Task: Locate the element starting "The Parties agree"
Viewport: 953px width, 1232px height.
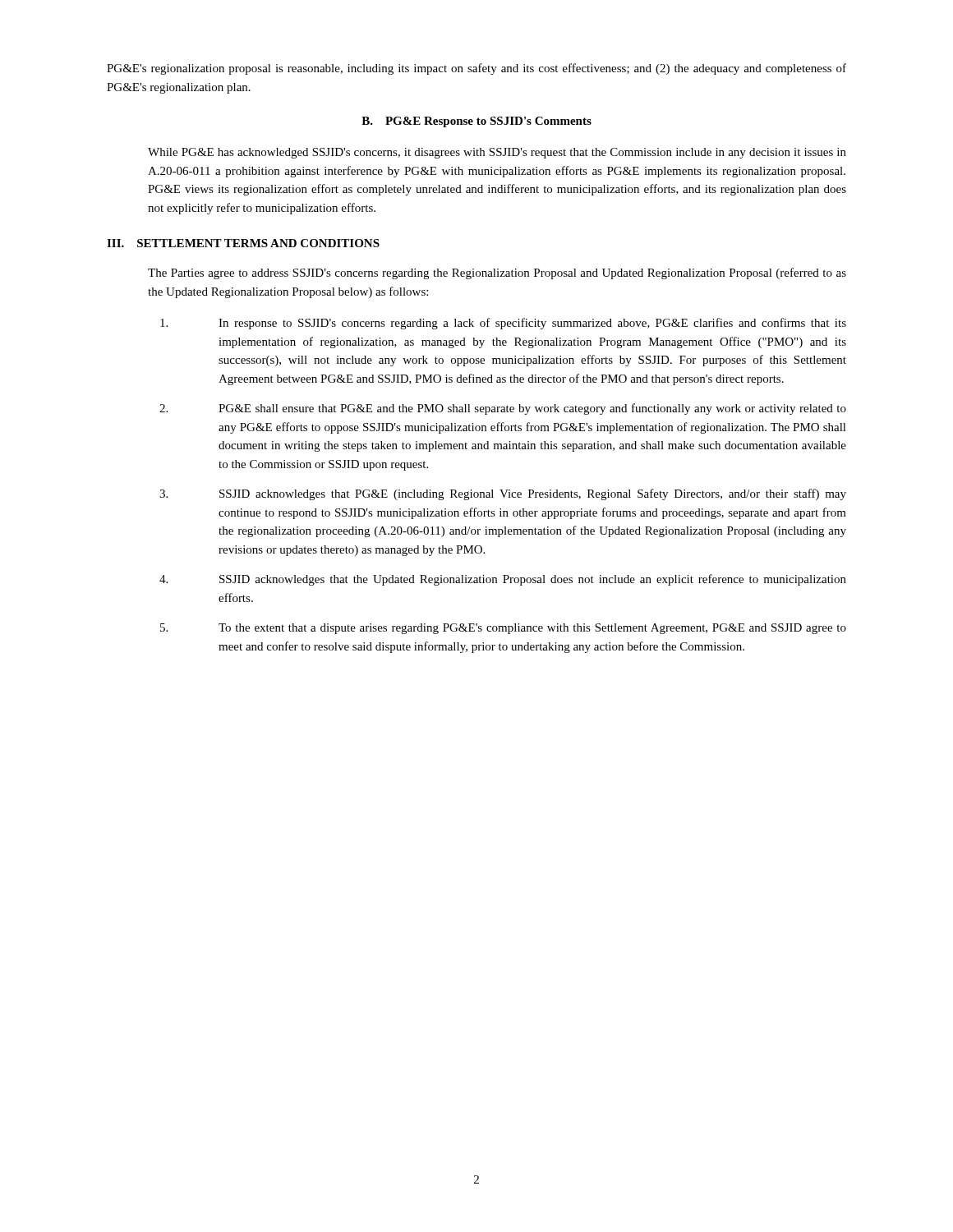Action: point(497,282)
